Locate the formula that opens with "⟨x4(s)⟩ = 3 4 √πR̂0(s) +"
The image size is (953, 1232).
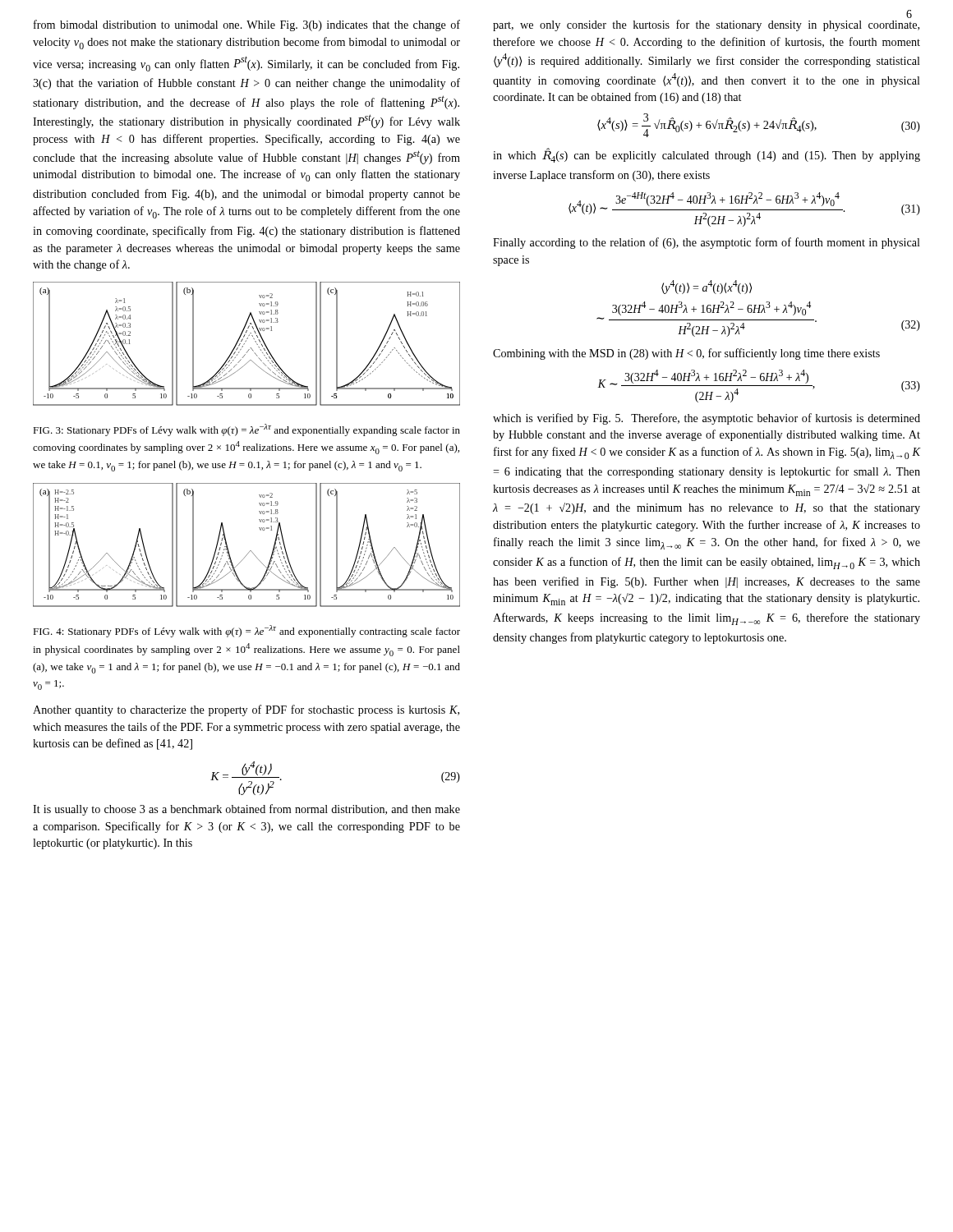coord(758,126)
